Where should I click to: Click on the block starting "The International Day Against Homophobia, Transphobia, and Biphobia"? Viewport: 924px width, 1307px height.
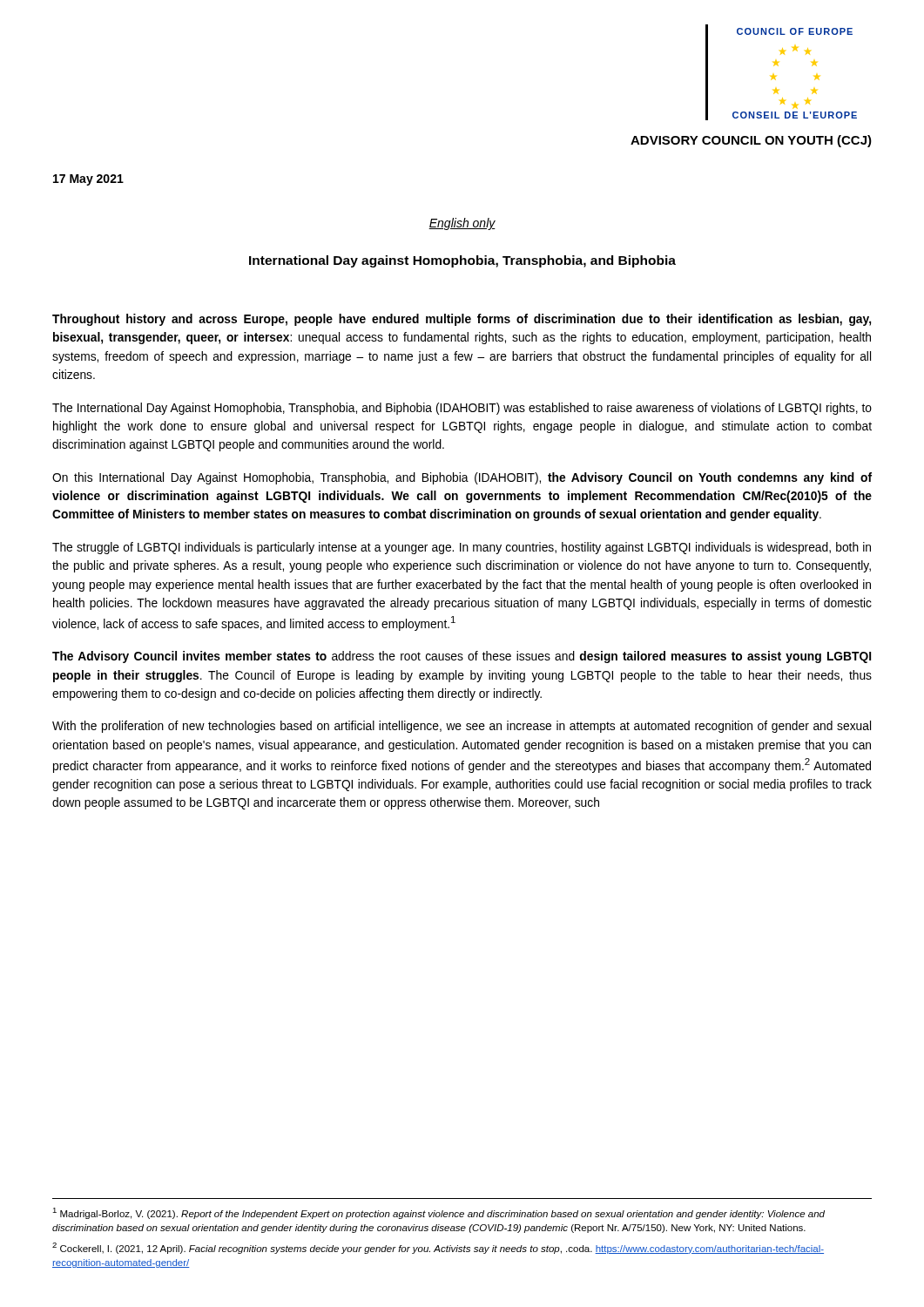coord(462,427)
